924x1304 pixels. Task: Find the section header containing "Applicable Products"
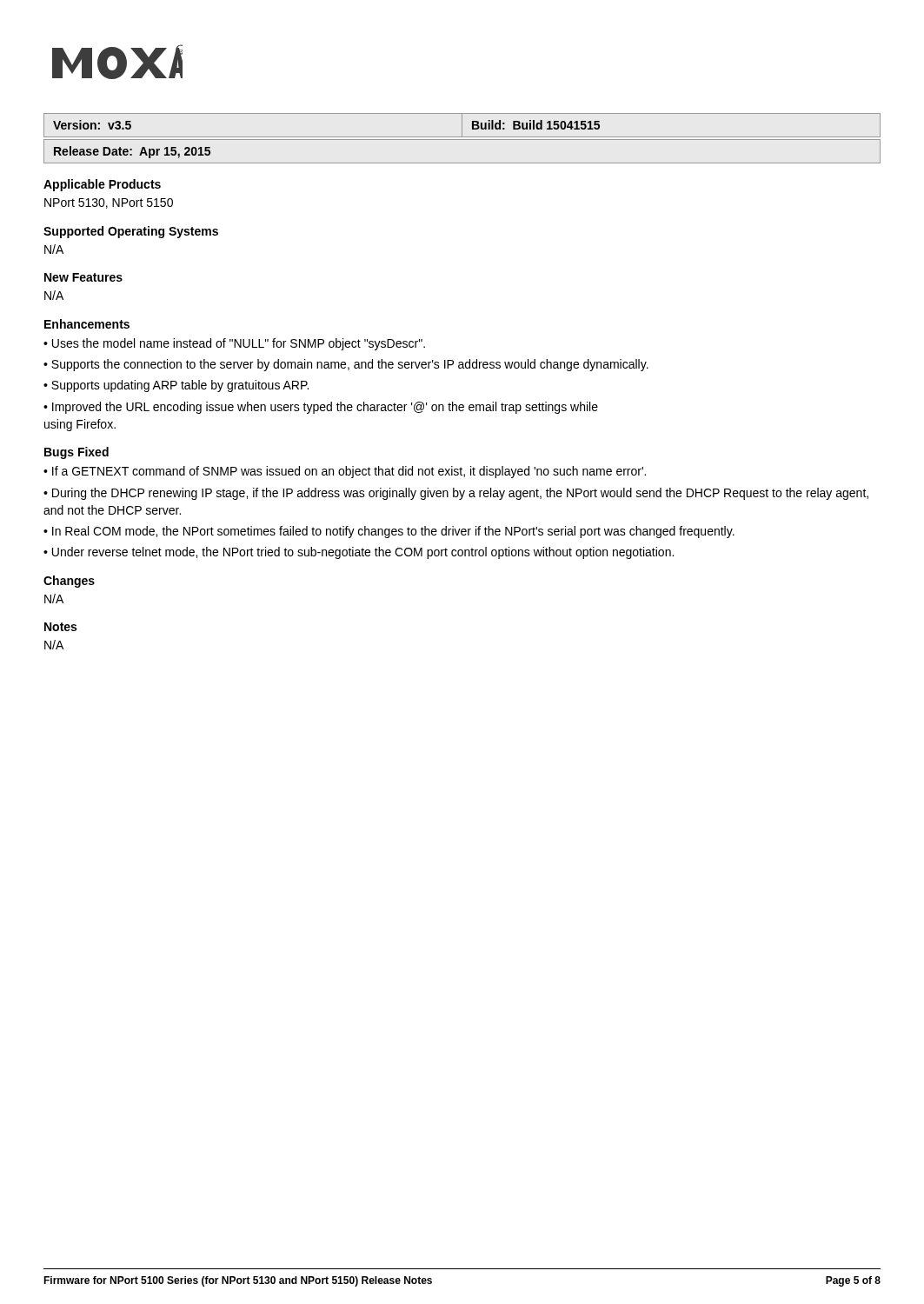[102, 184]
